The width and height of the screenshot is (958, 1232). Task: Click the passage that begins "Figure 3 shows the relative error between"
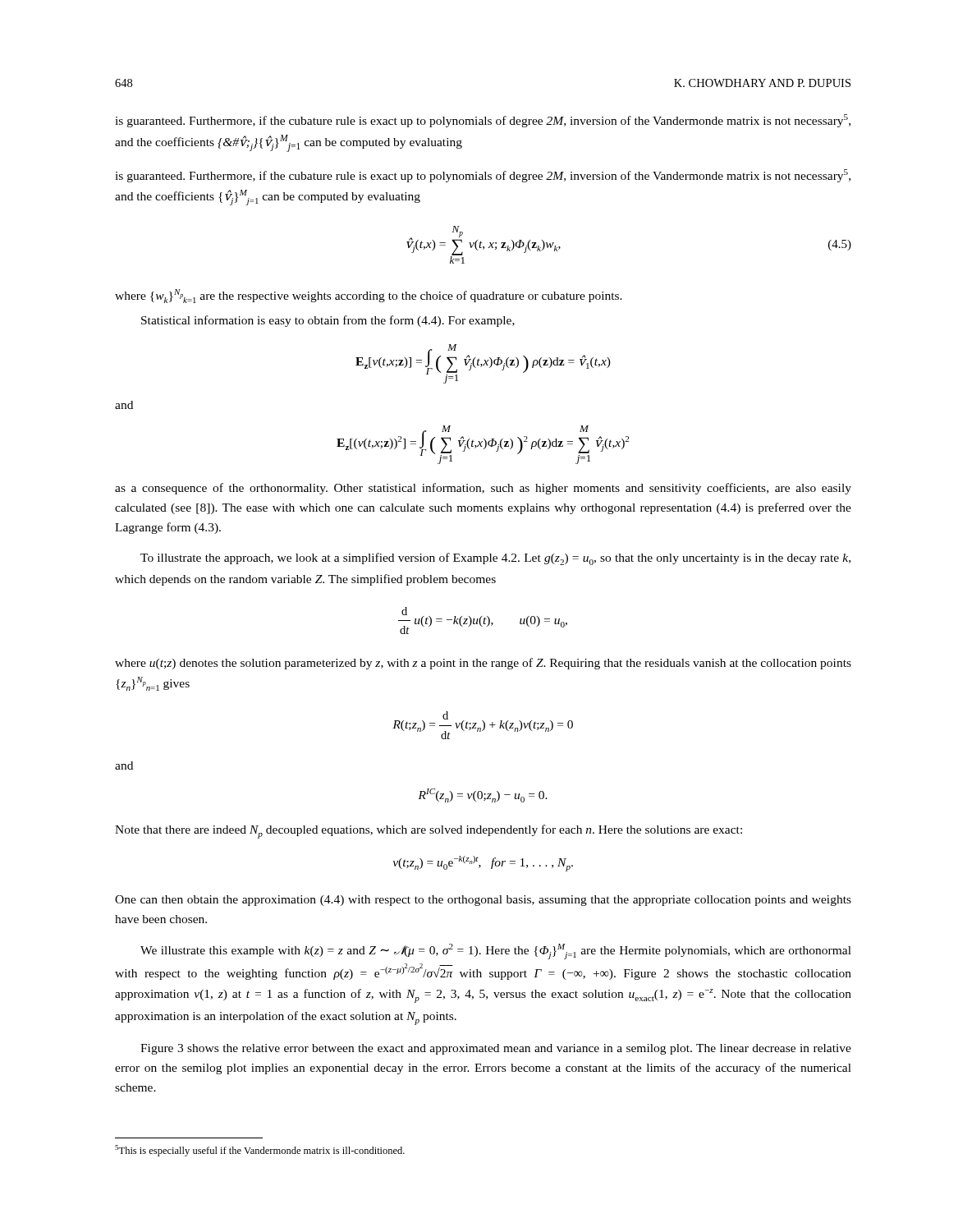483,1068
